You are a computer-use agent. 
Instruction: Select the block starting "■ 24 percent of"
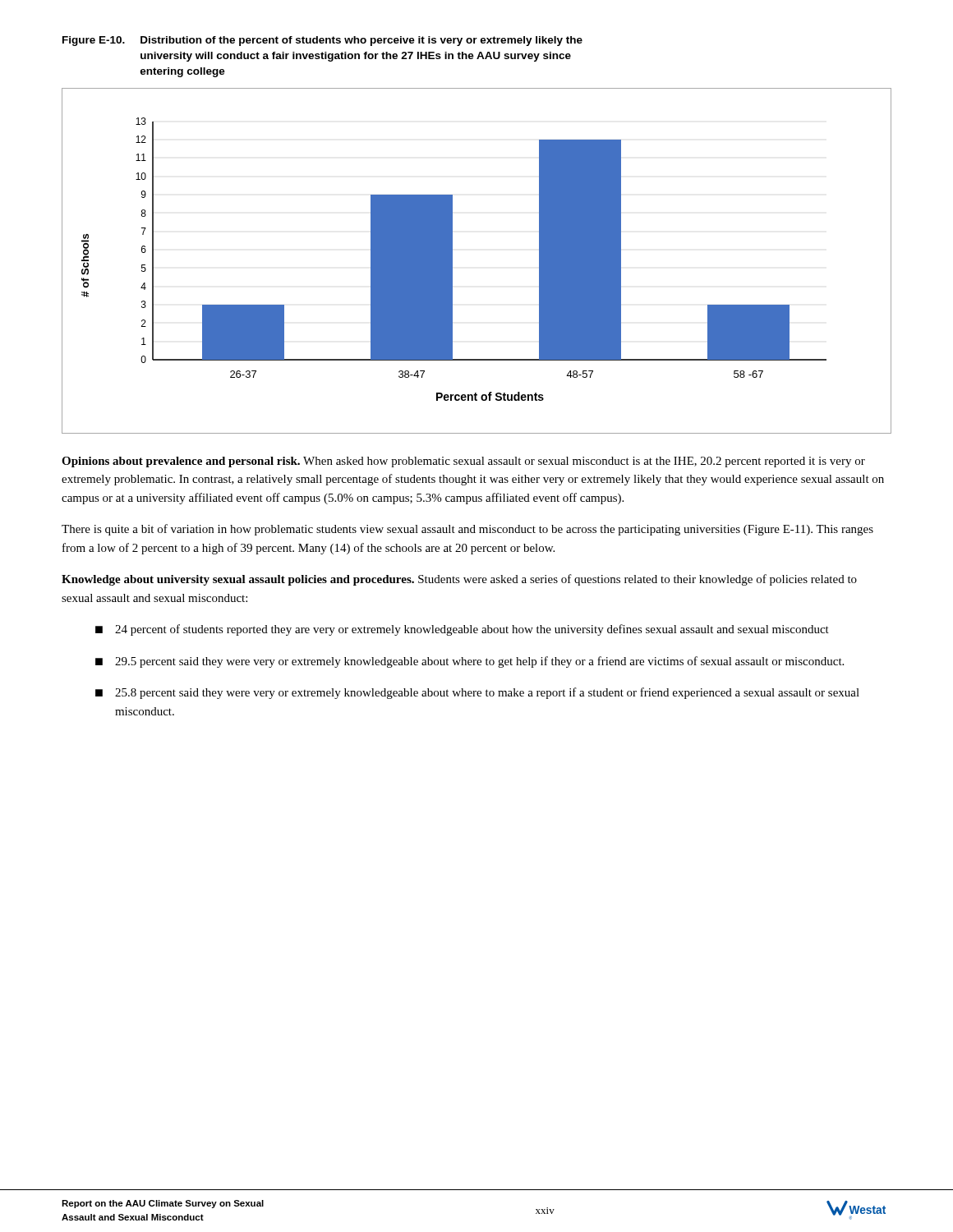462,629
